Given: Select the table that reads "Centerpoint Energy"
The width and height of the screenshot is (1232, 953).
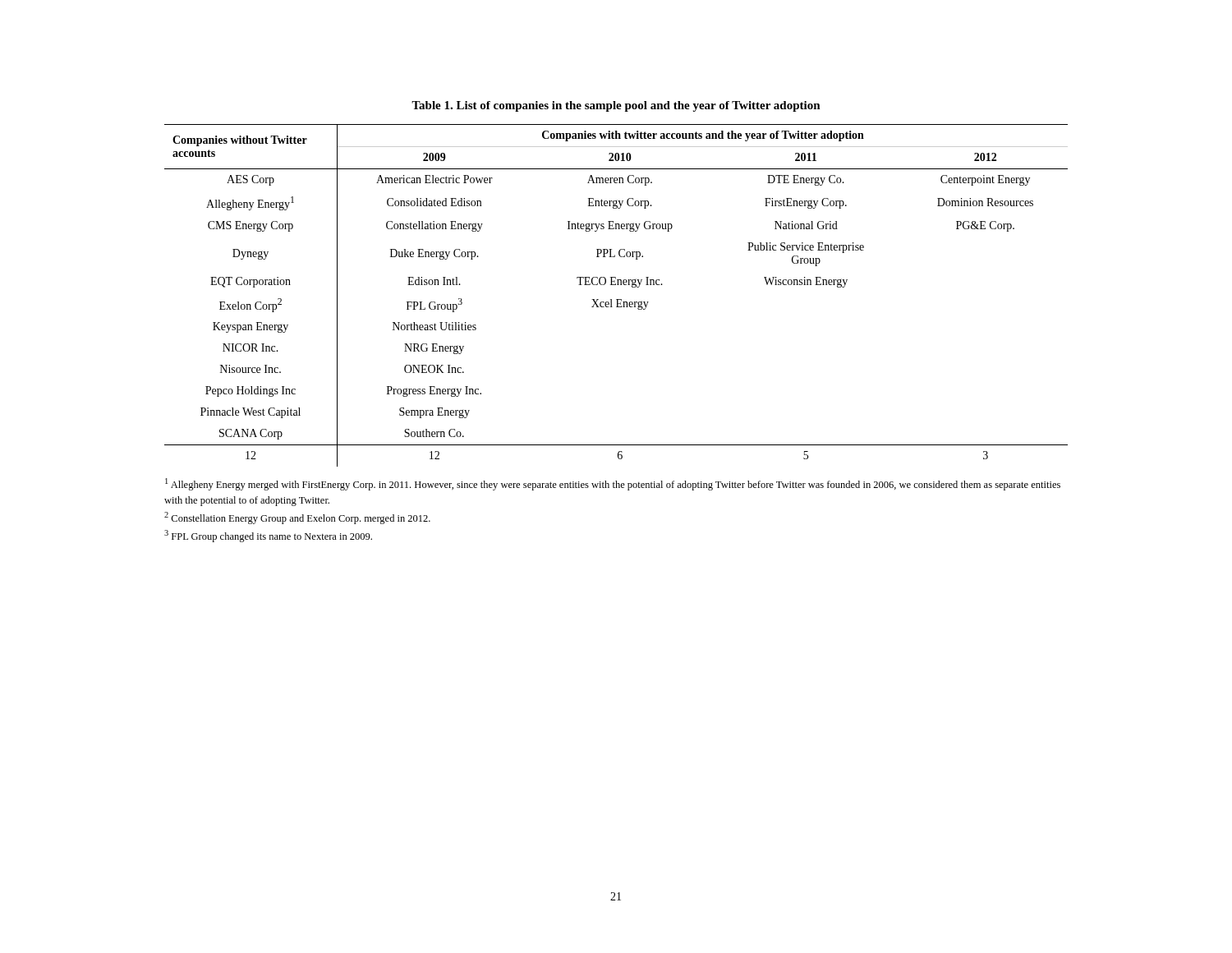Looking at the screenshot, I should tap(616, 295).
